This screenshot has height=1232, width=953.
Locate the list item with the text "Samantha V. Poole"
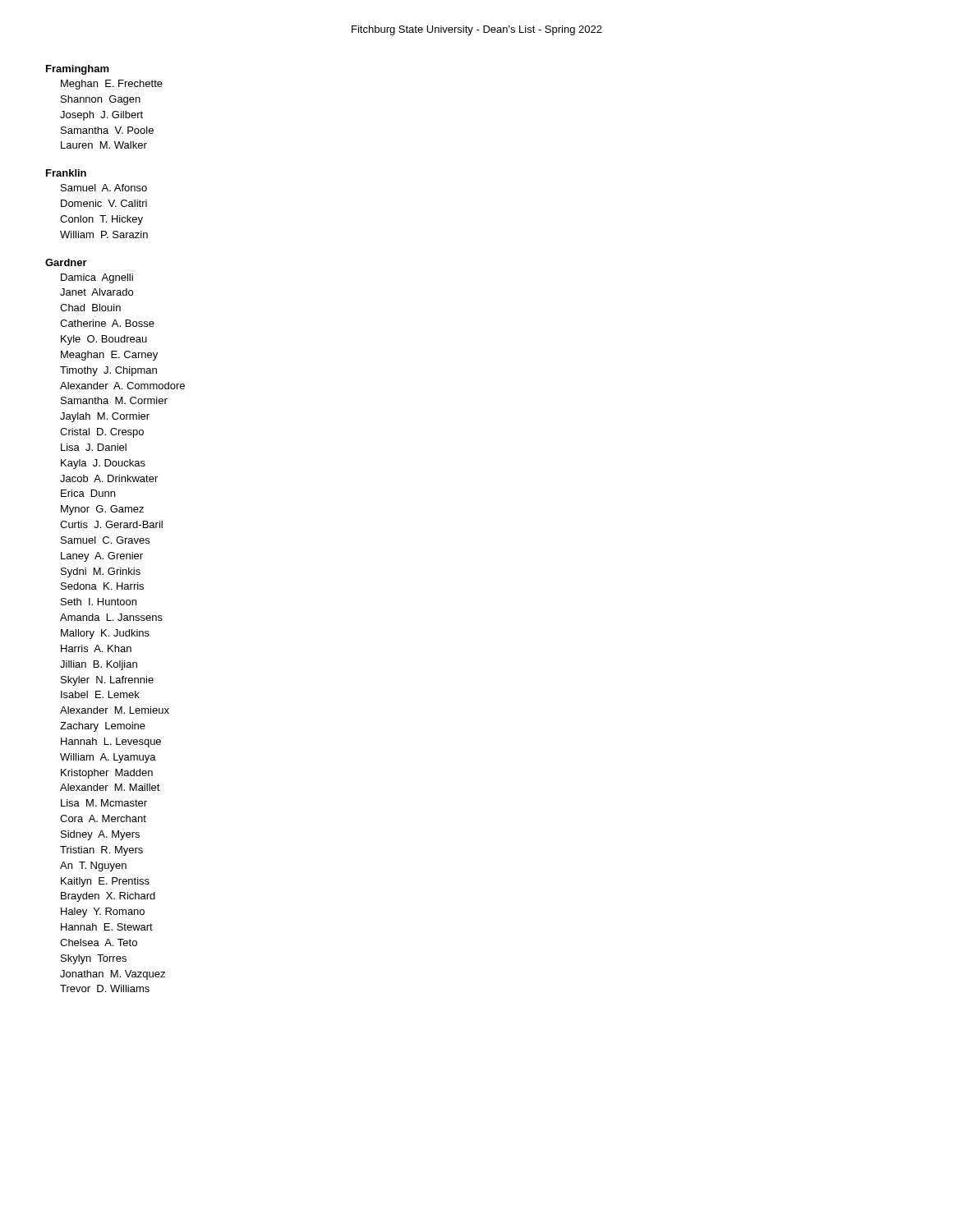(107, 130)
